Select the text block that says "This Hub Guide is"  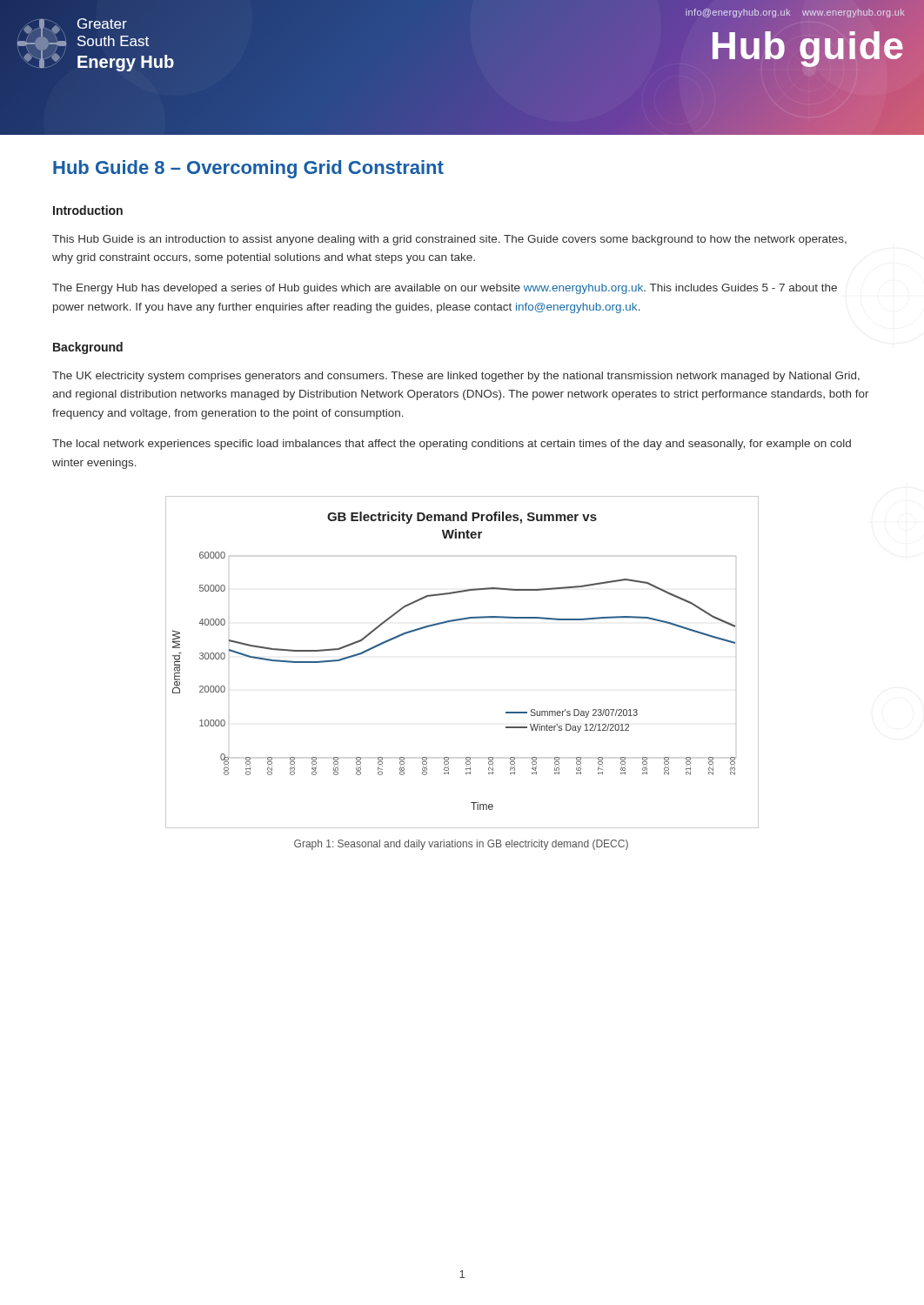tap(461, 248)
